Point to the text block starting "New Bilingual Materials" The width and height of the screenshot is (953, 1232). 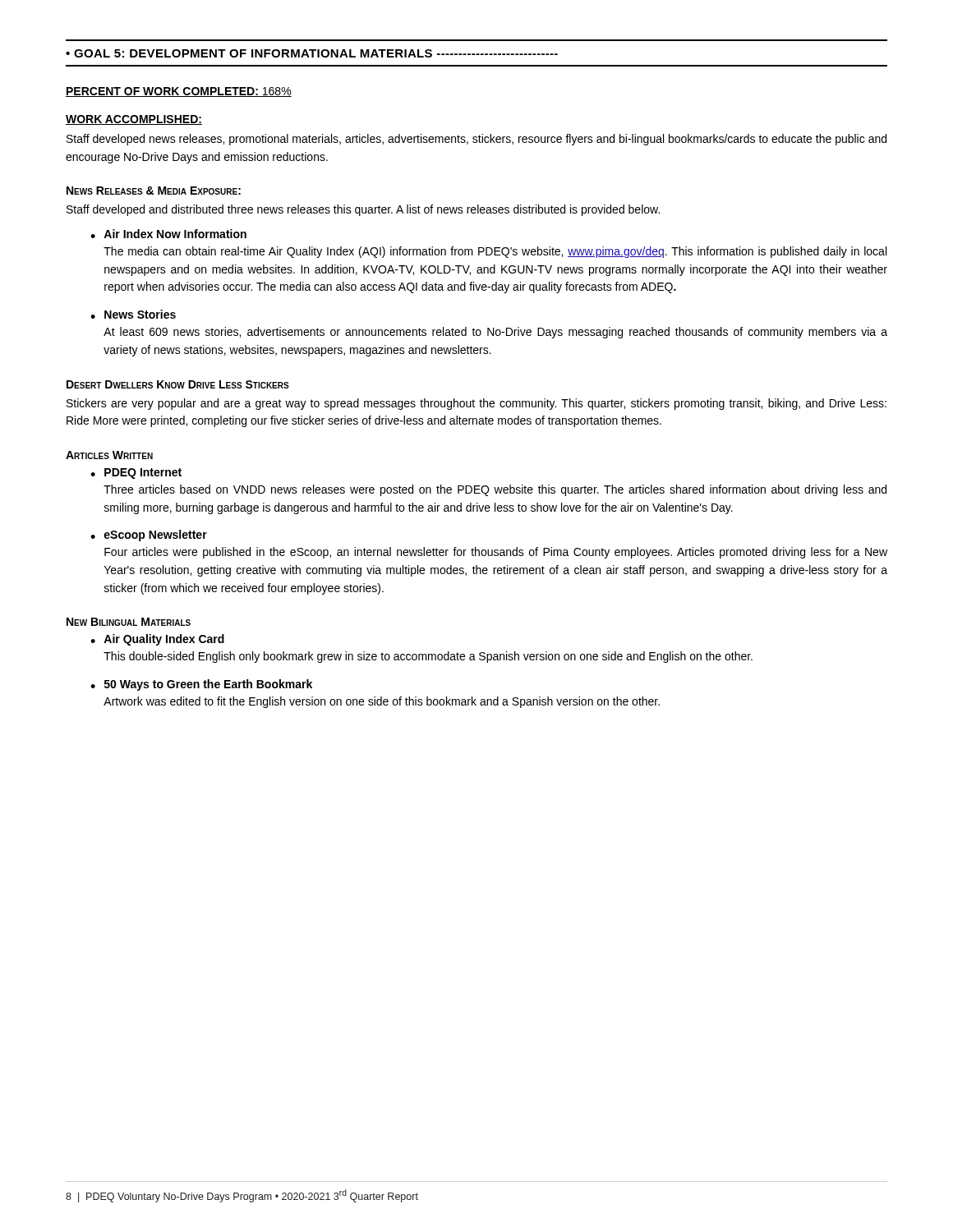coord(128,622)
